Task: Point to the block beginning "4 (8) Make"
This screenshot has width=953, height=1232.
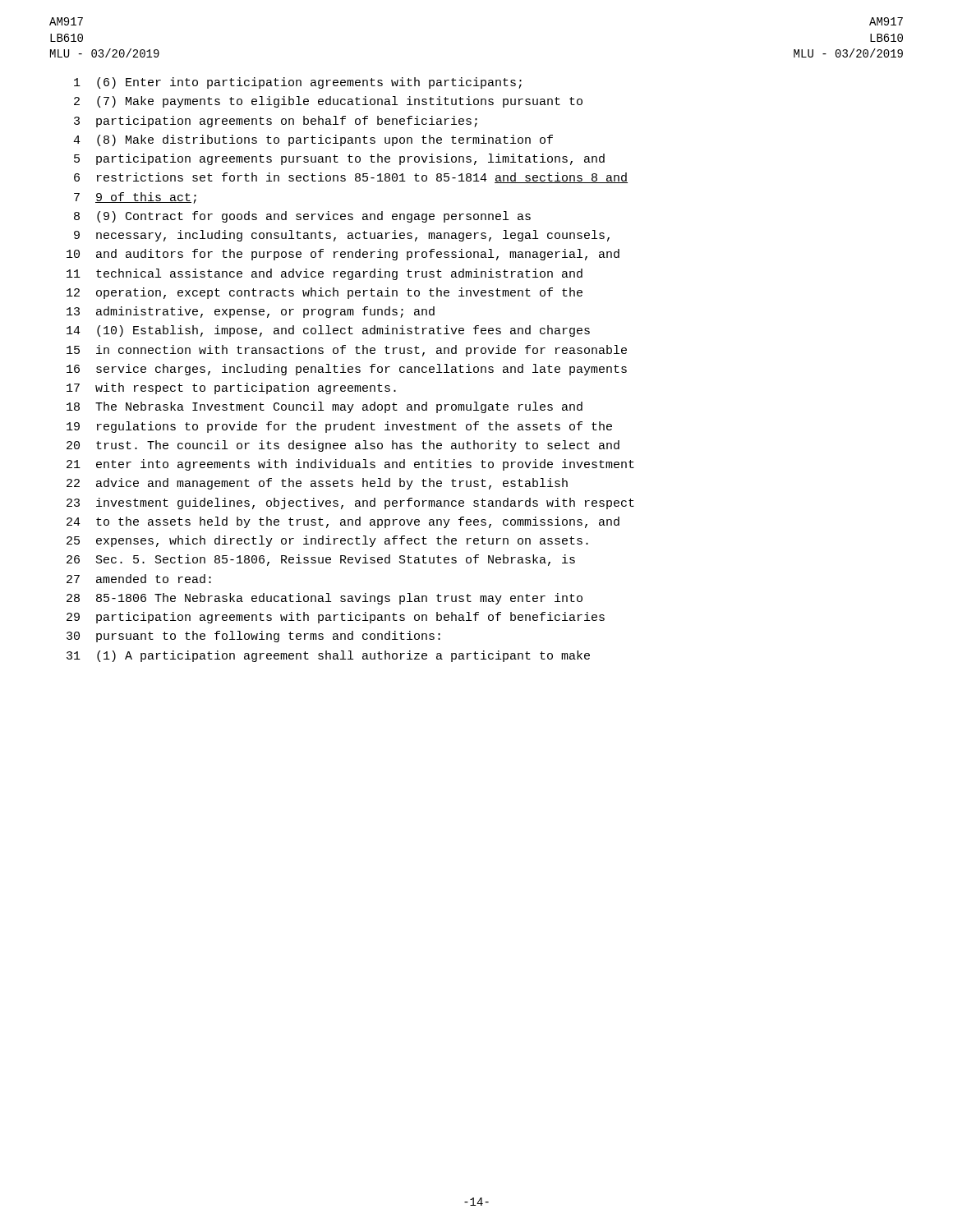Action: coord(476,141)
